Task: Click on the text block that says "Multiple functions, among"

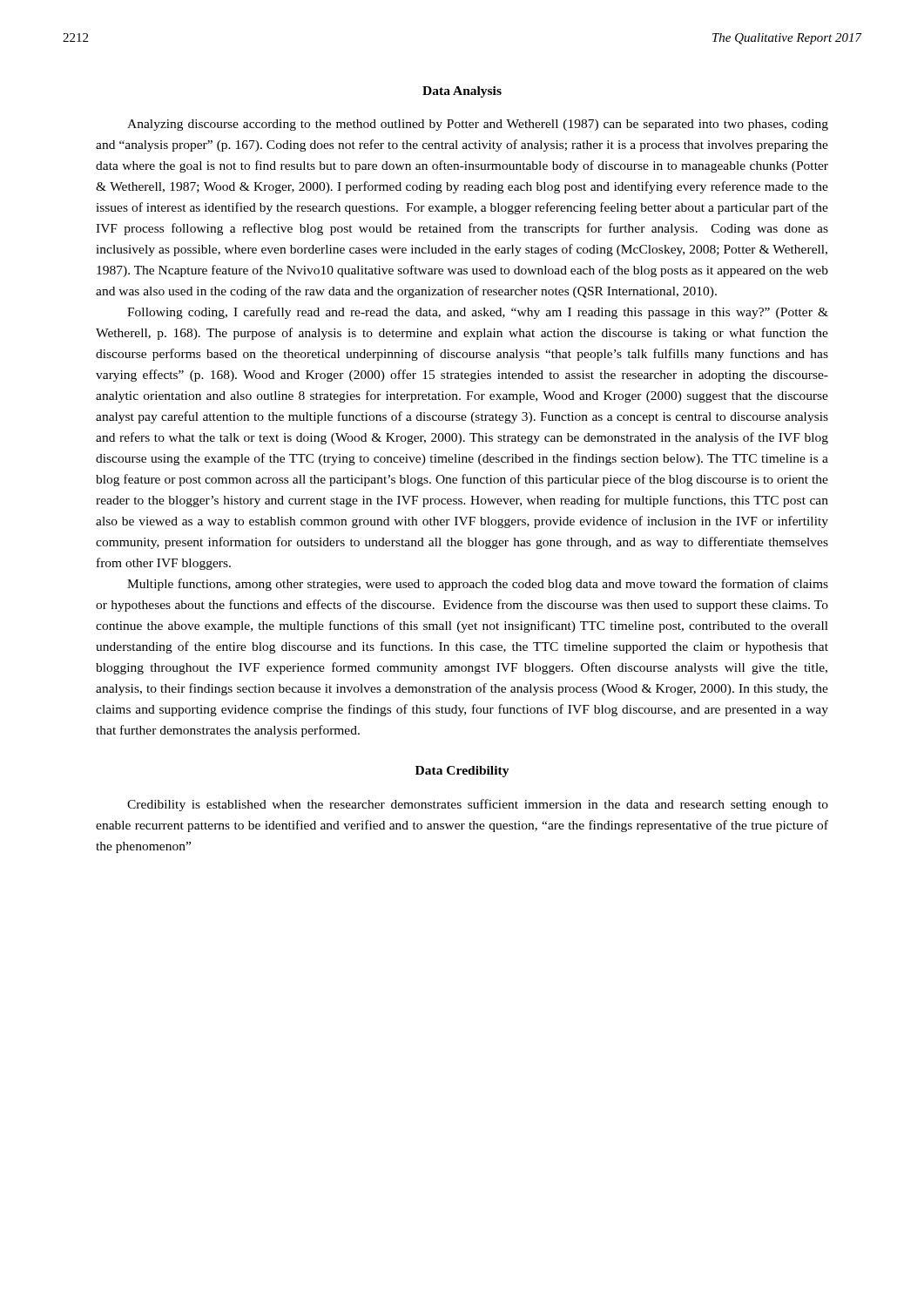Action: click(462, 657)
